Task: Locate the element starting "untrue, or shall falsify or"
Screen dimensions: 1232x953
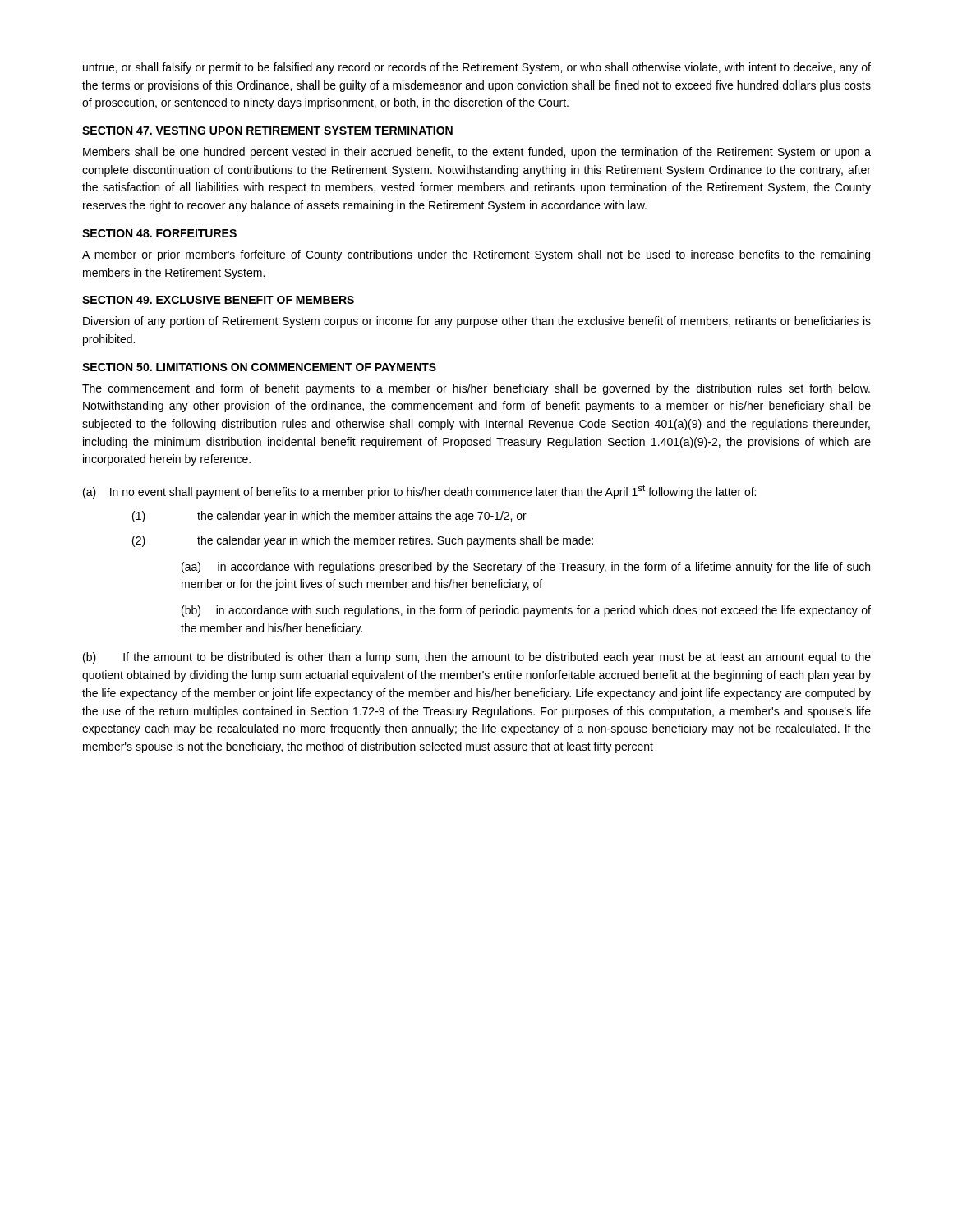Action: click(476, 85)
